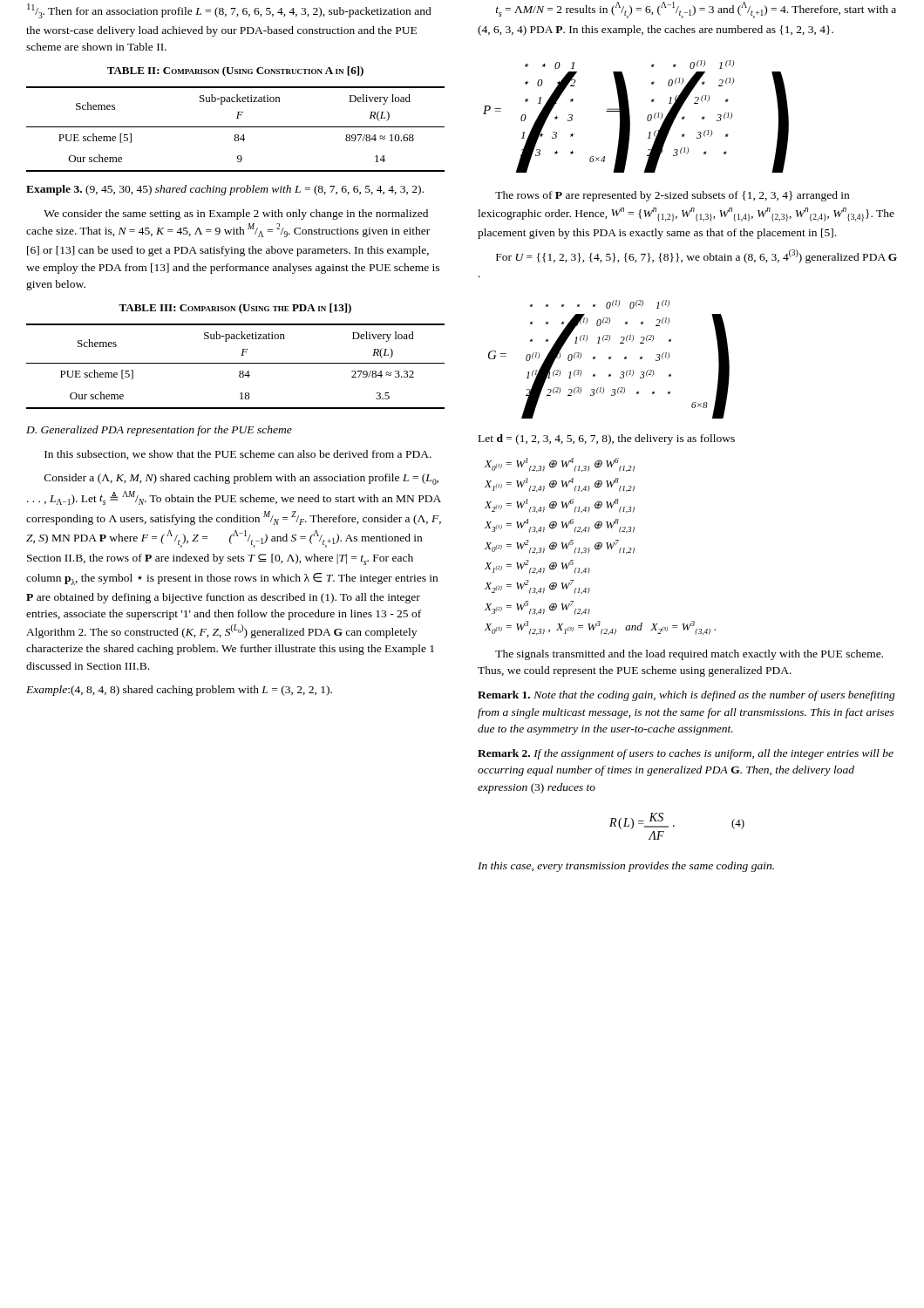Click on the text block starting "For U = {{1, 2, 3}, {4, 5},"
Viewport: 924px width, 1308px height.
point(687,264)
